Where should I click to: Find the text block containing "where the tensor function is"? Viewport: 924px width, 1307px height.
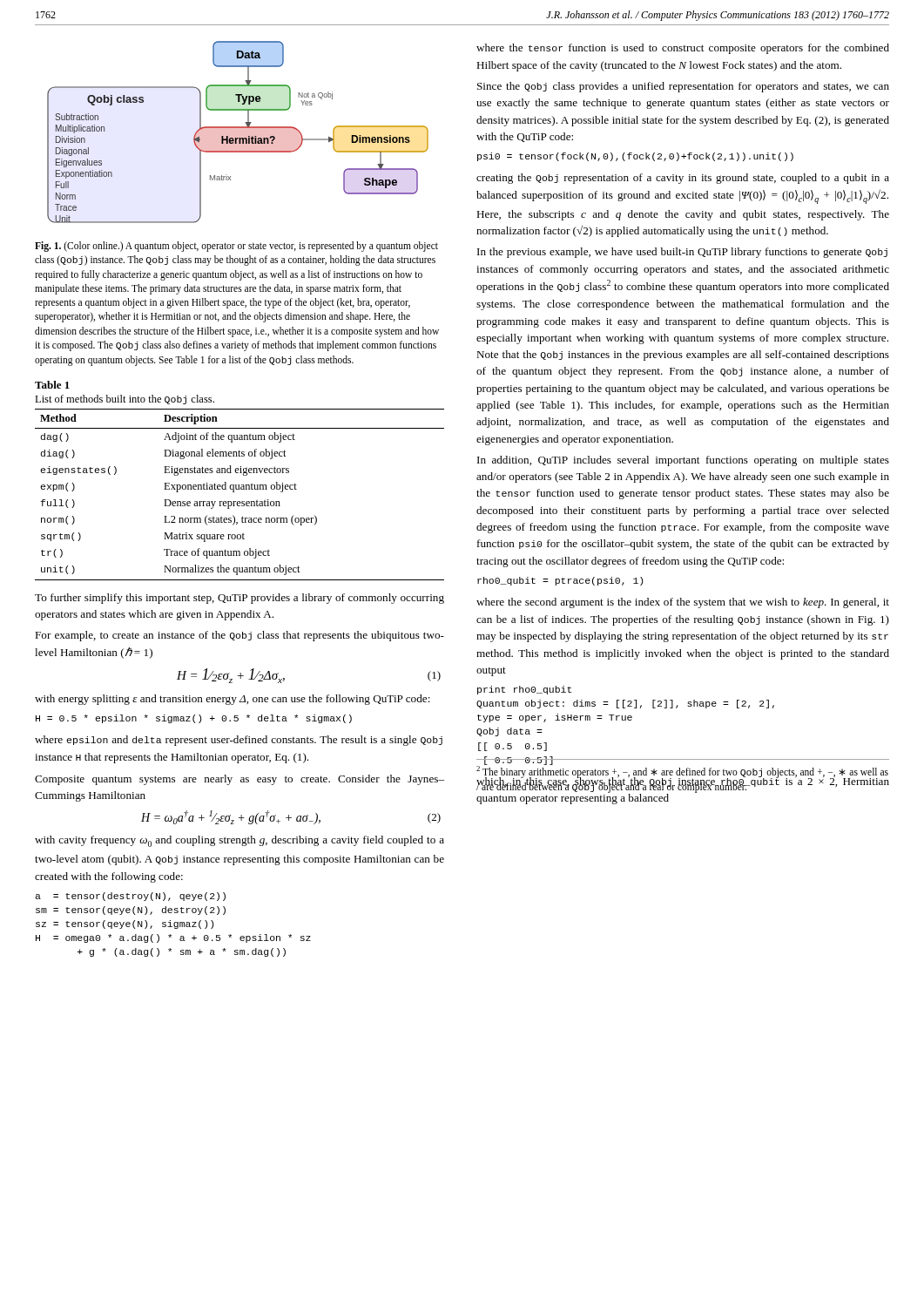[x=683, y=56]
